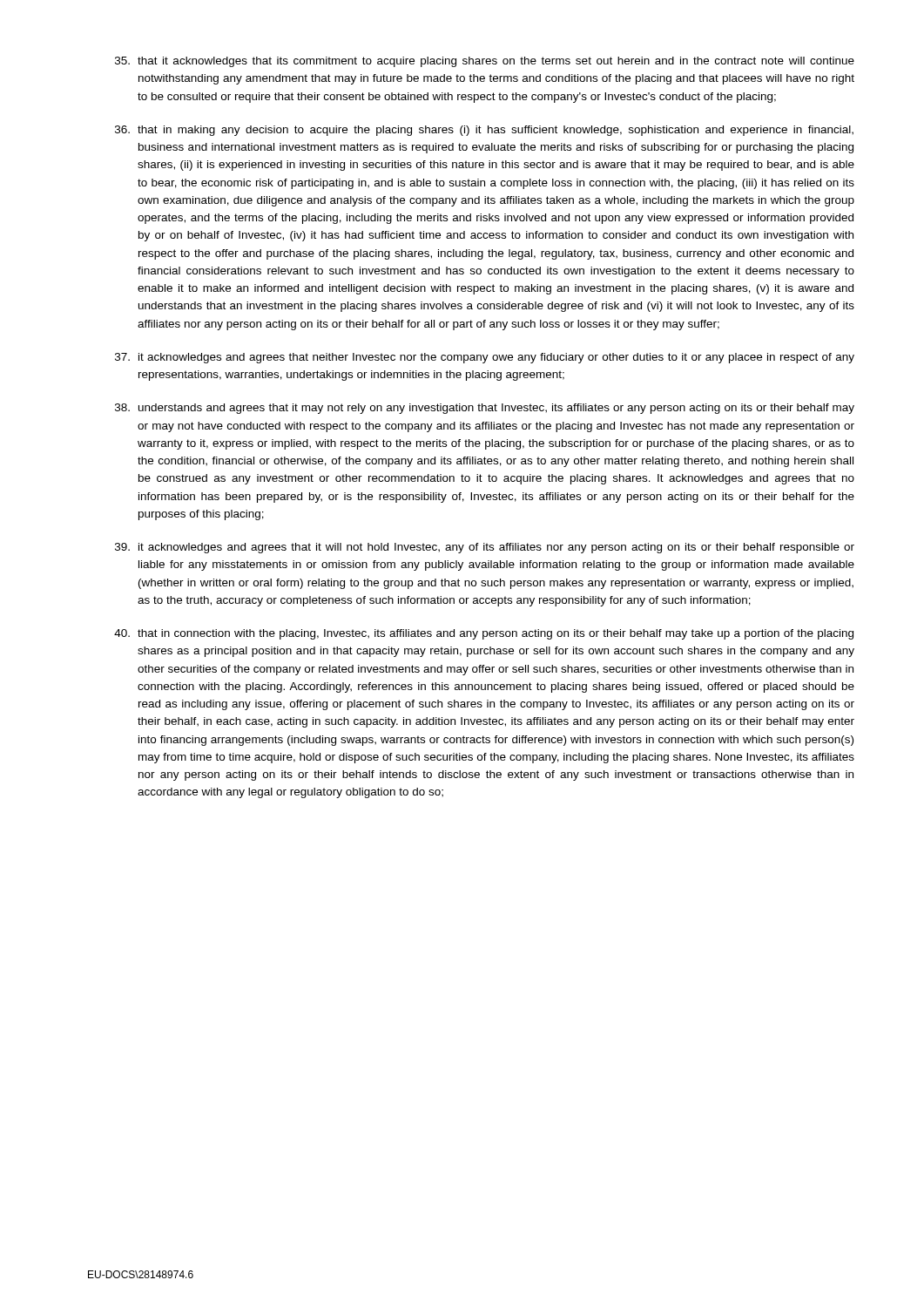Find the block starting "35. that it acknowledges that"
The image size is (924, 1307).
(x=471, y=79)
